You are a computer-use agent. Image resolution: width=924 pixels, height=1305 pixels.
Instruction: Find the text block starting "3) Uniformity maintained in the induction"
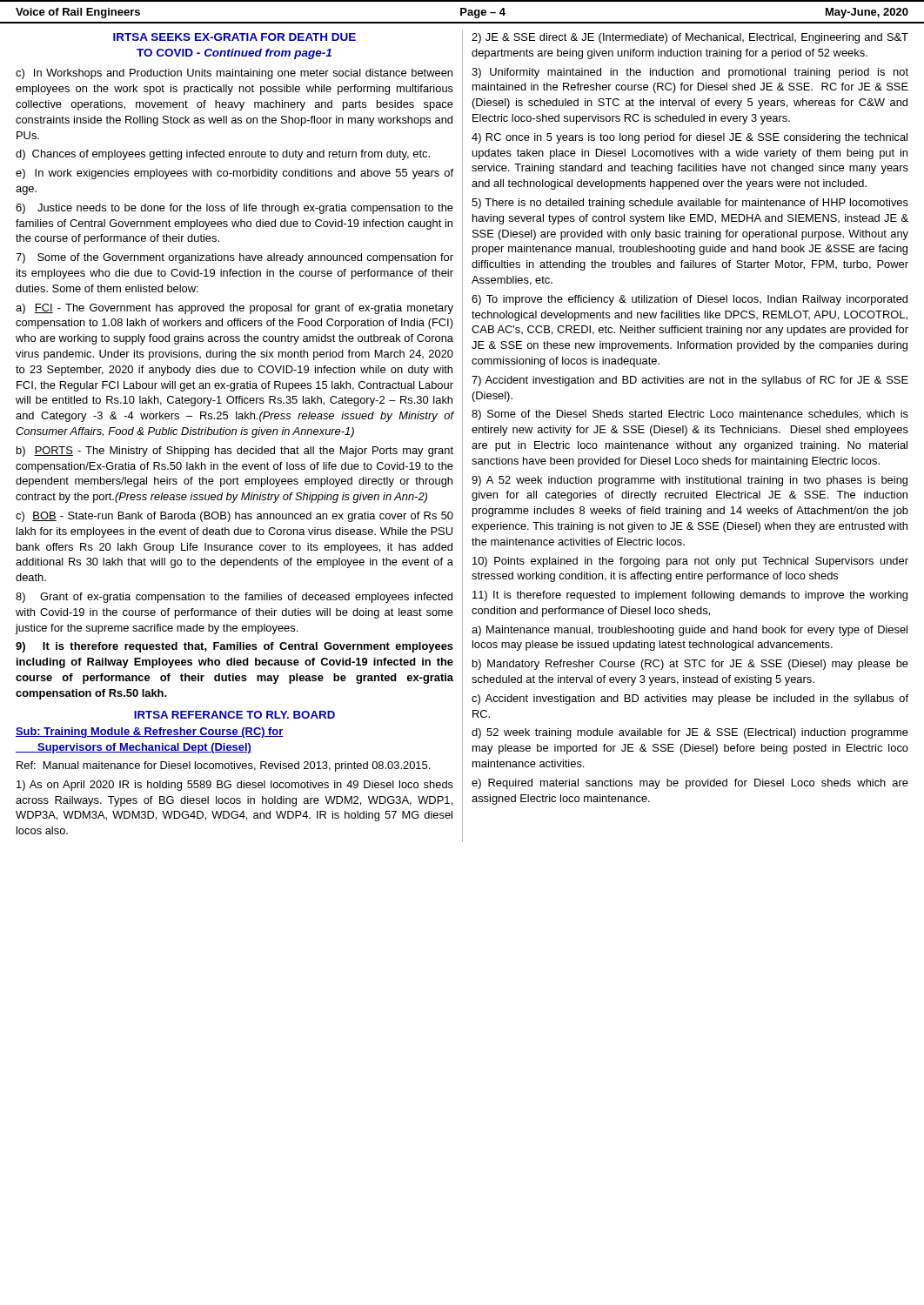690,95
